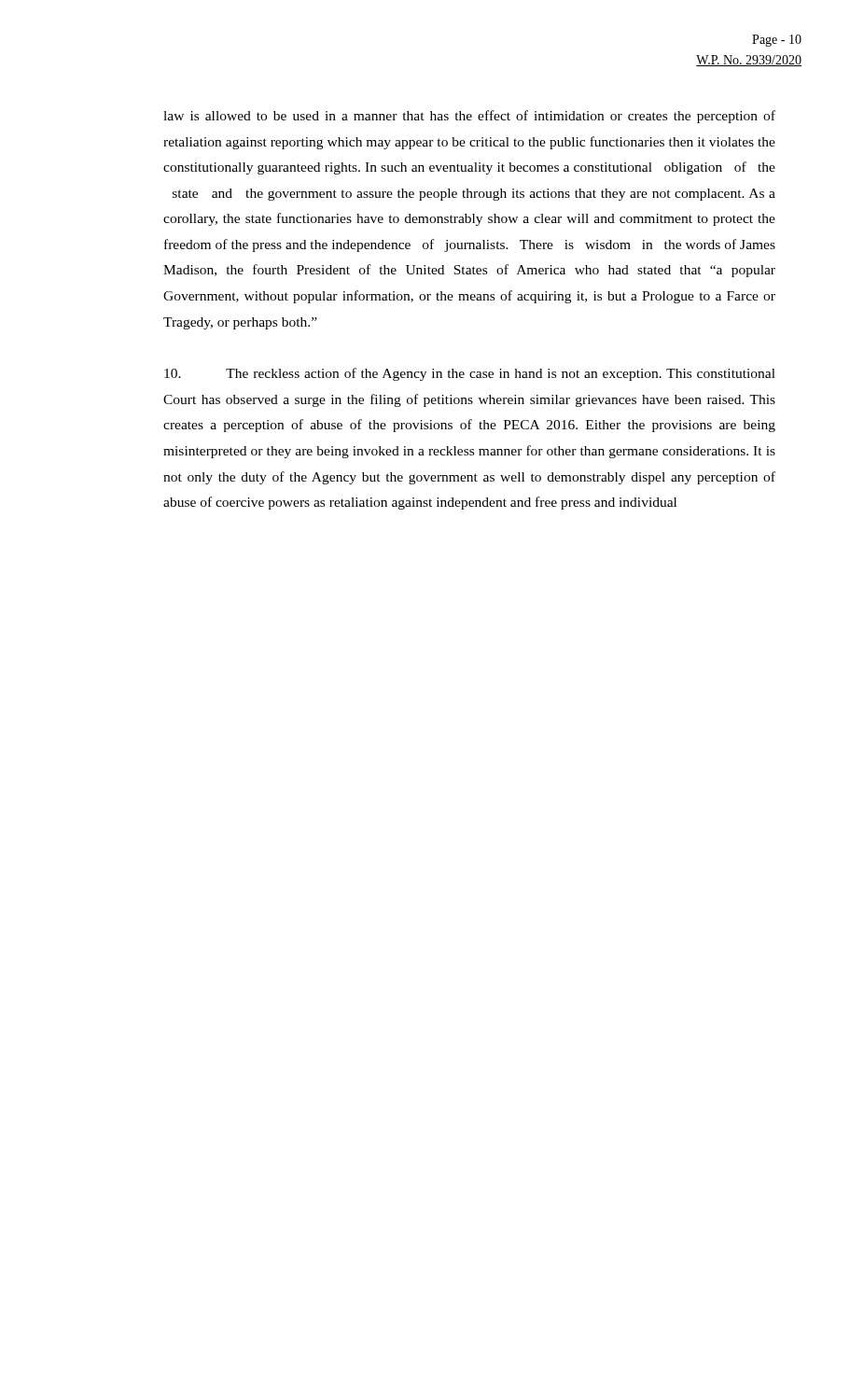Click the passage that begins "The reckless action of the Agency"
The image size is (850, 1400).
[x=469, y=437]
